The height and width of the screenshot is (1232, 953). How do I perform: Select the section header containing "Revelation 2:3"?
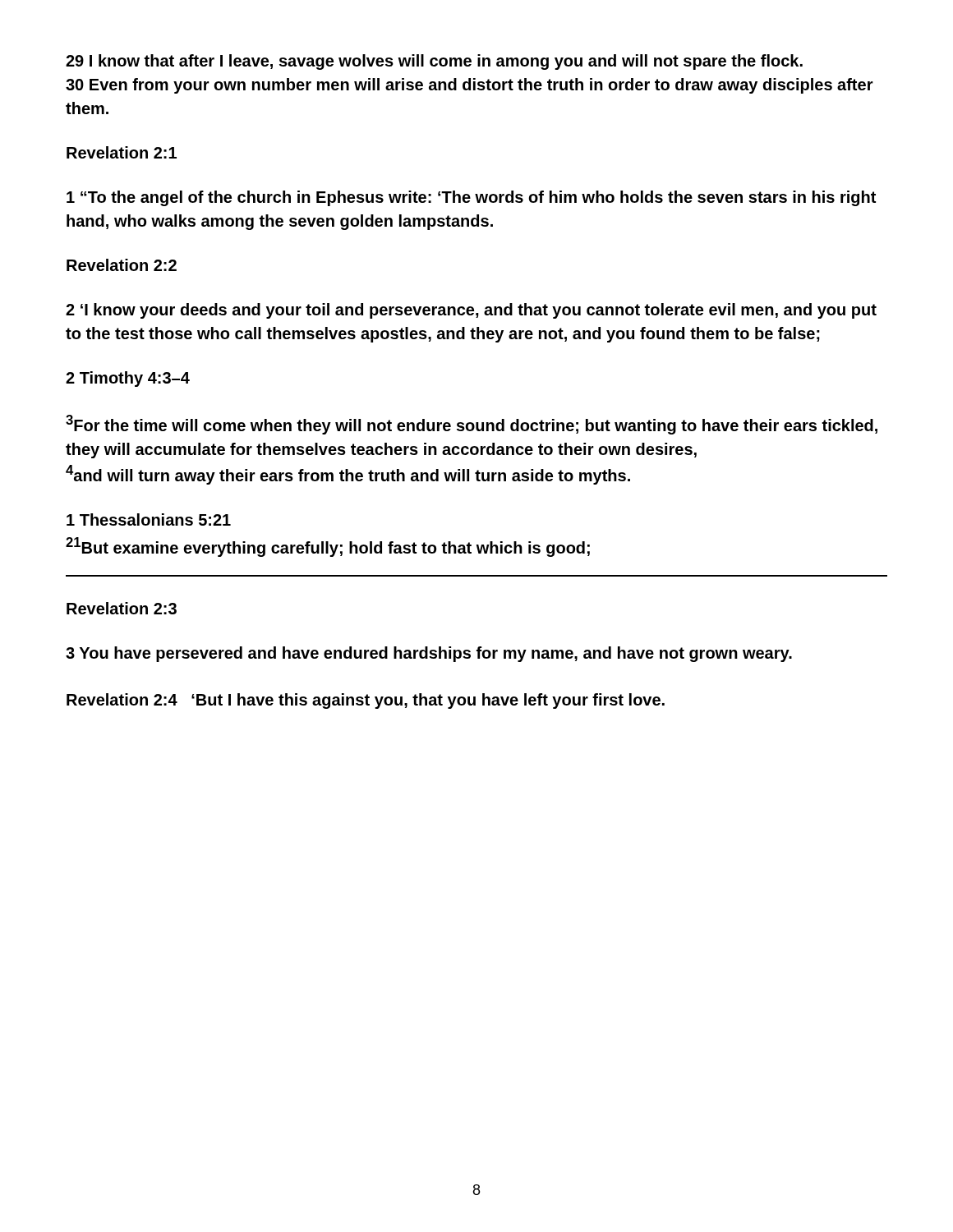[122, 608]
